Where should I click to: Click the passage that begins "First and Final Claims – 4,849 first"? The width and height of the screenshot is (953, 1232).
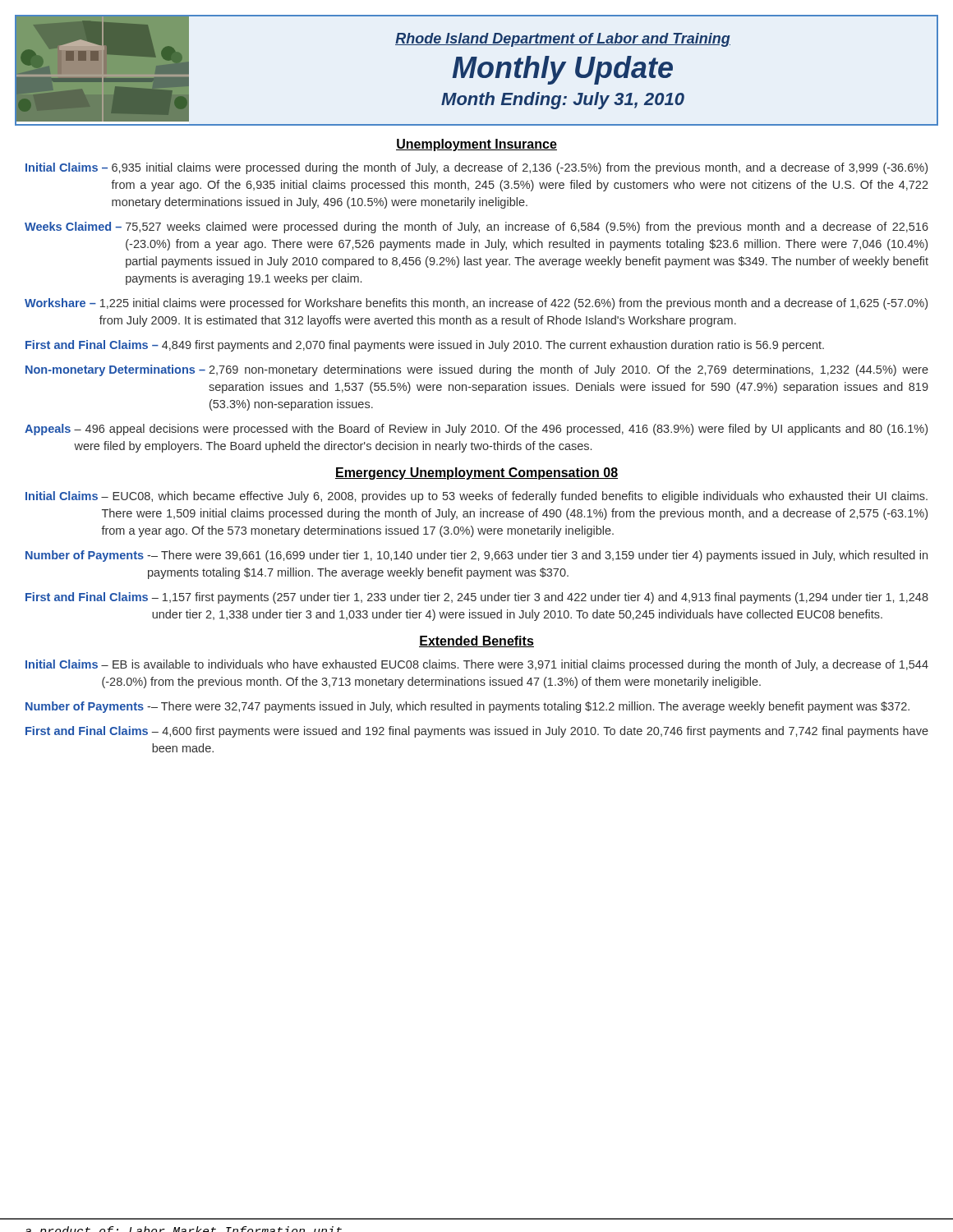pos(476,345)
